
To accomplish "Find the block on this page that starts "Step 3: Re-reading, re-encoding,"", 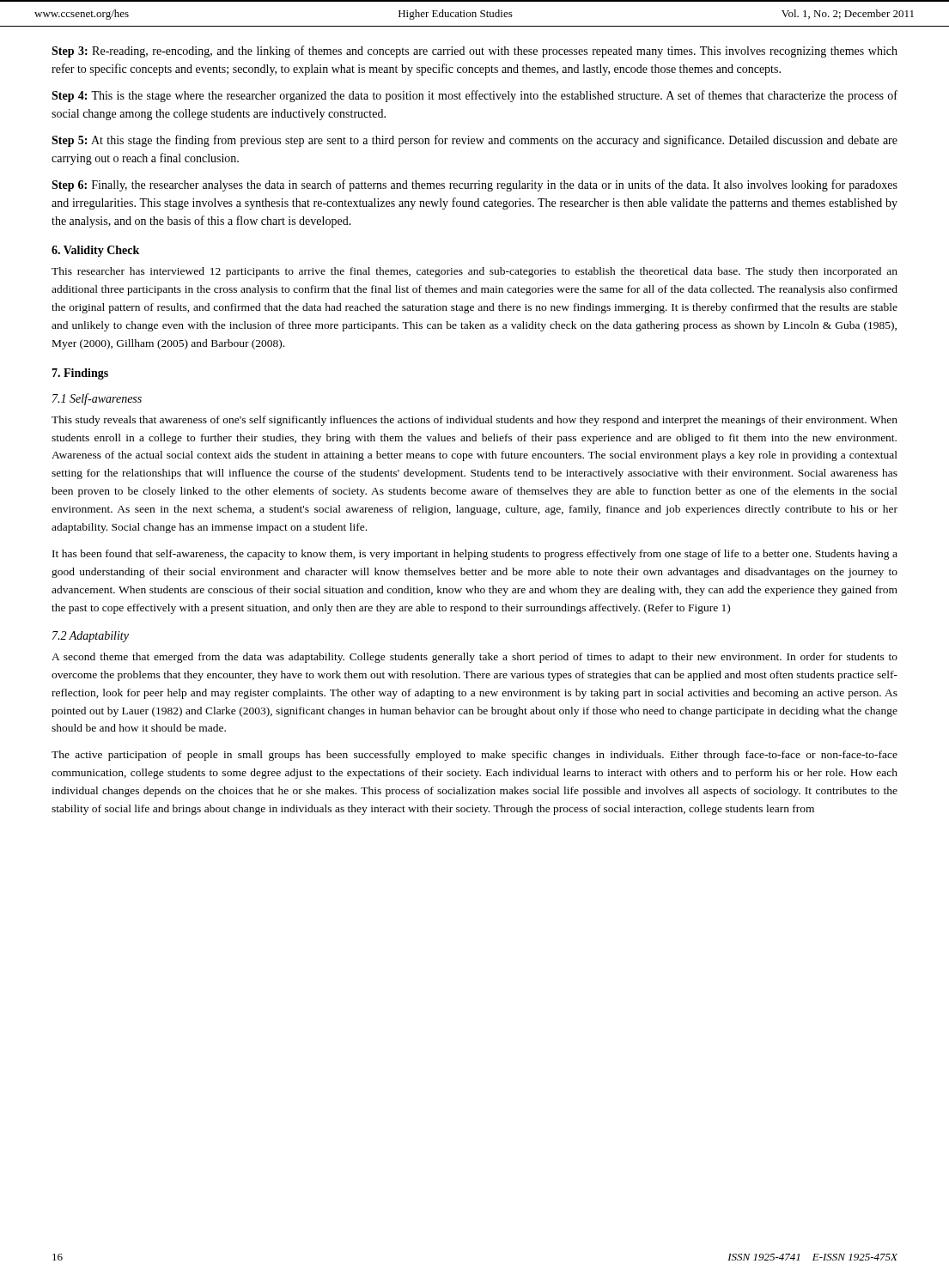I will 474,60.
